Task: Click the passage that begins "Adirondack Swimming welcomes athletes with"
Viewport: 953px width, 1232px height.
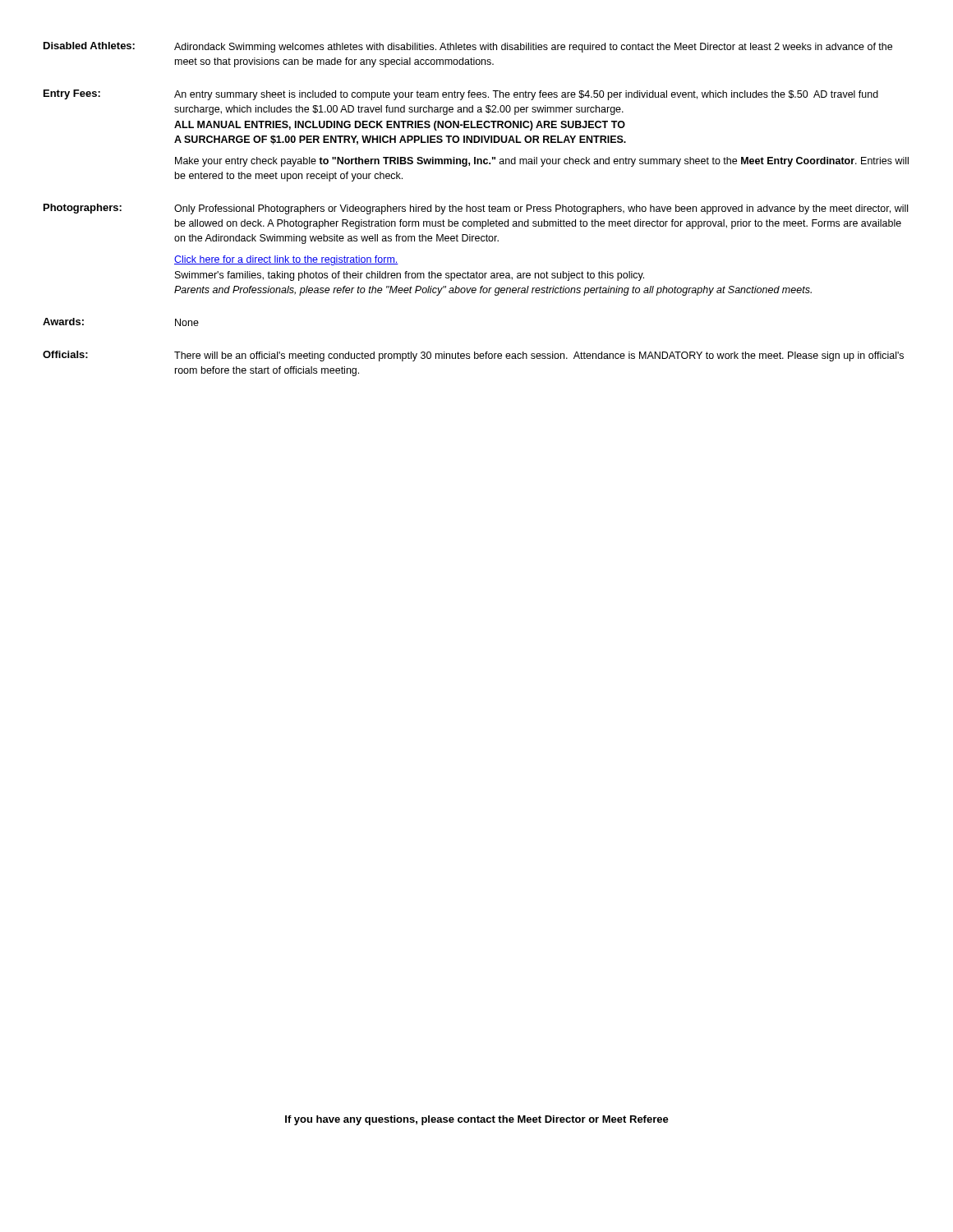Action: 542,54
